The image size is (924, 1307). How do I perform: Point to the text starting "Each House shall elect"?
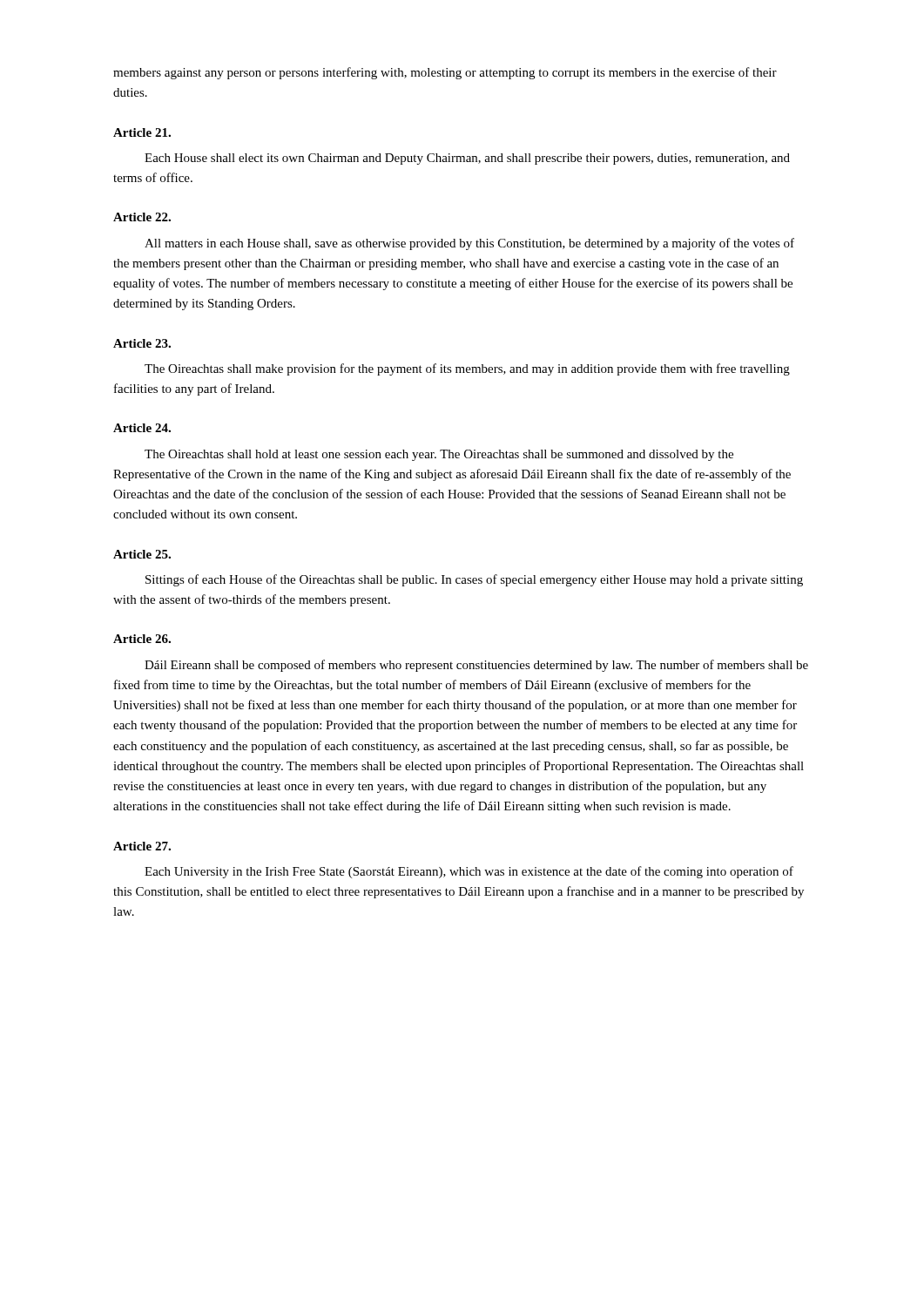pos(452,168)
